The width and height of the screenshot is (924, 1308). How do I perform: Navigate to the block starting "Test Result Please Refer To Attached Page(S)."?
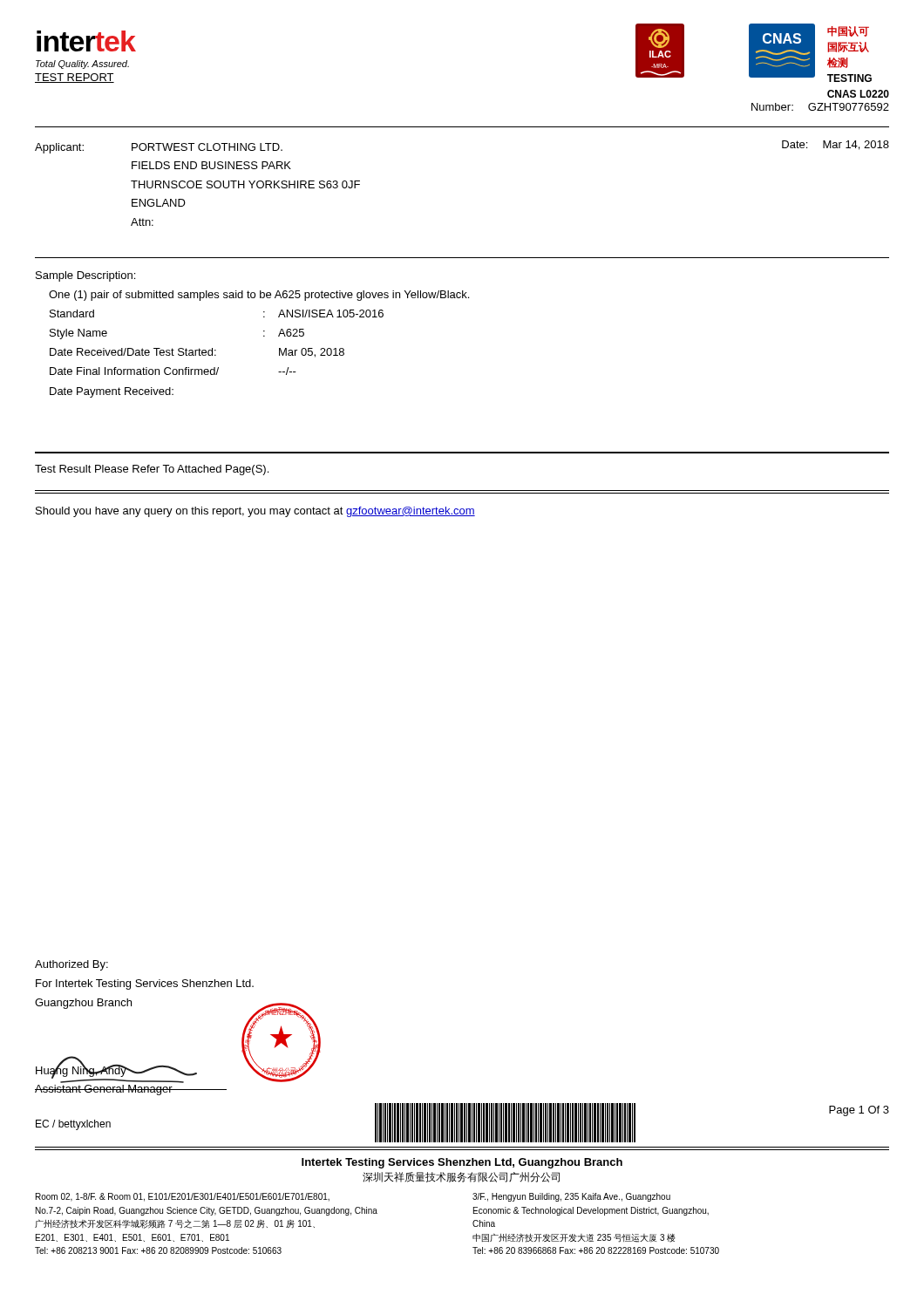[152, 469]
